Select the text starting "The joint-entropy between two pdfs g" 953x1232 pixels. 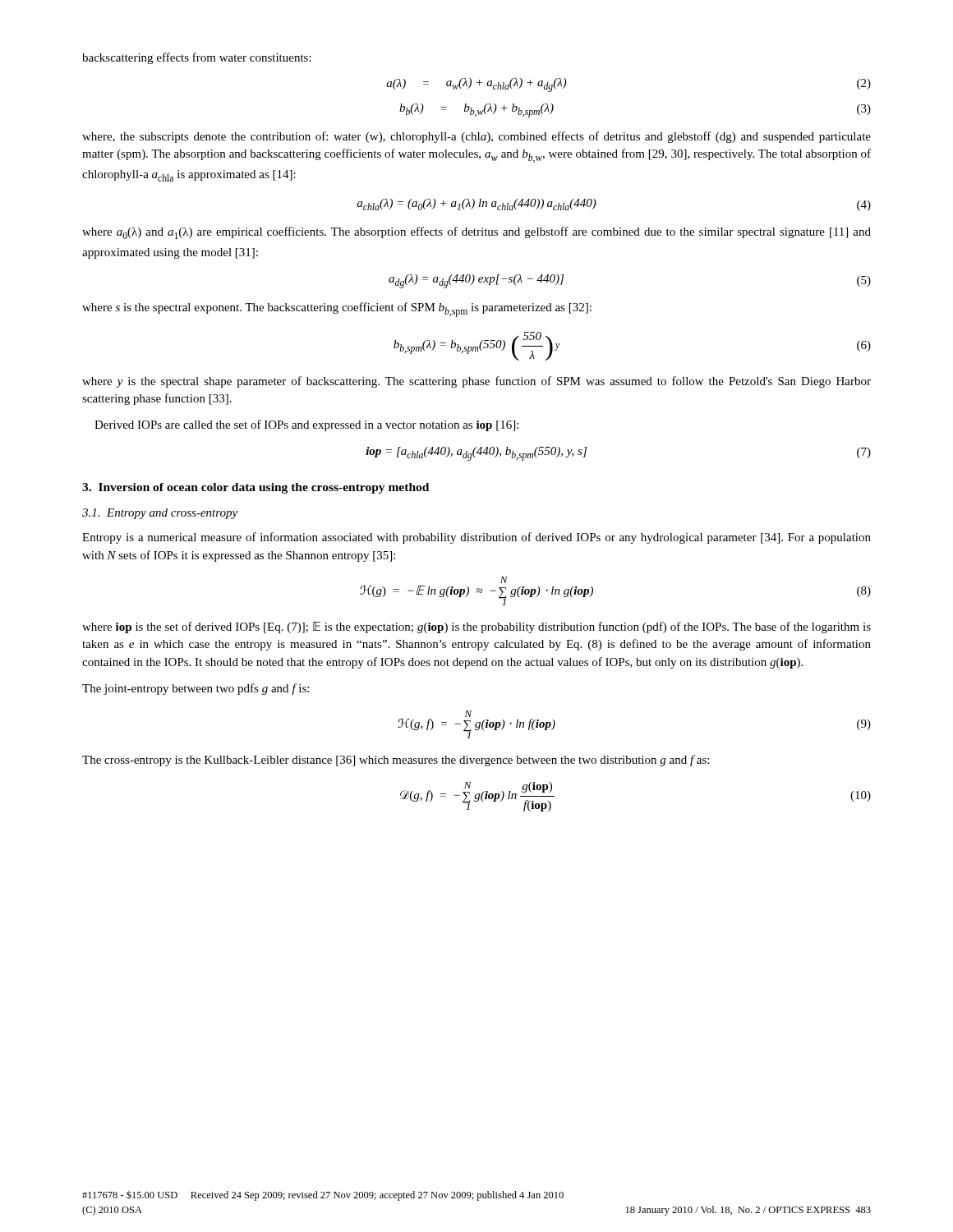point(196,688)
